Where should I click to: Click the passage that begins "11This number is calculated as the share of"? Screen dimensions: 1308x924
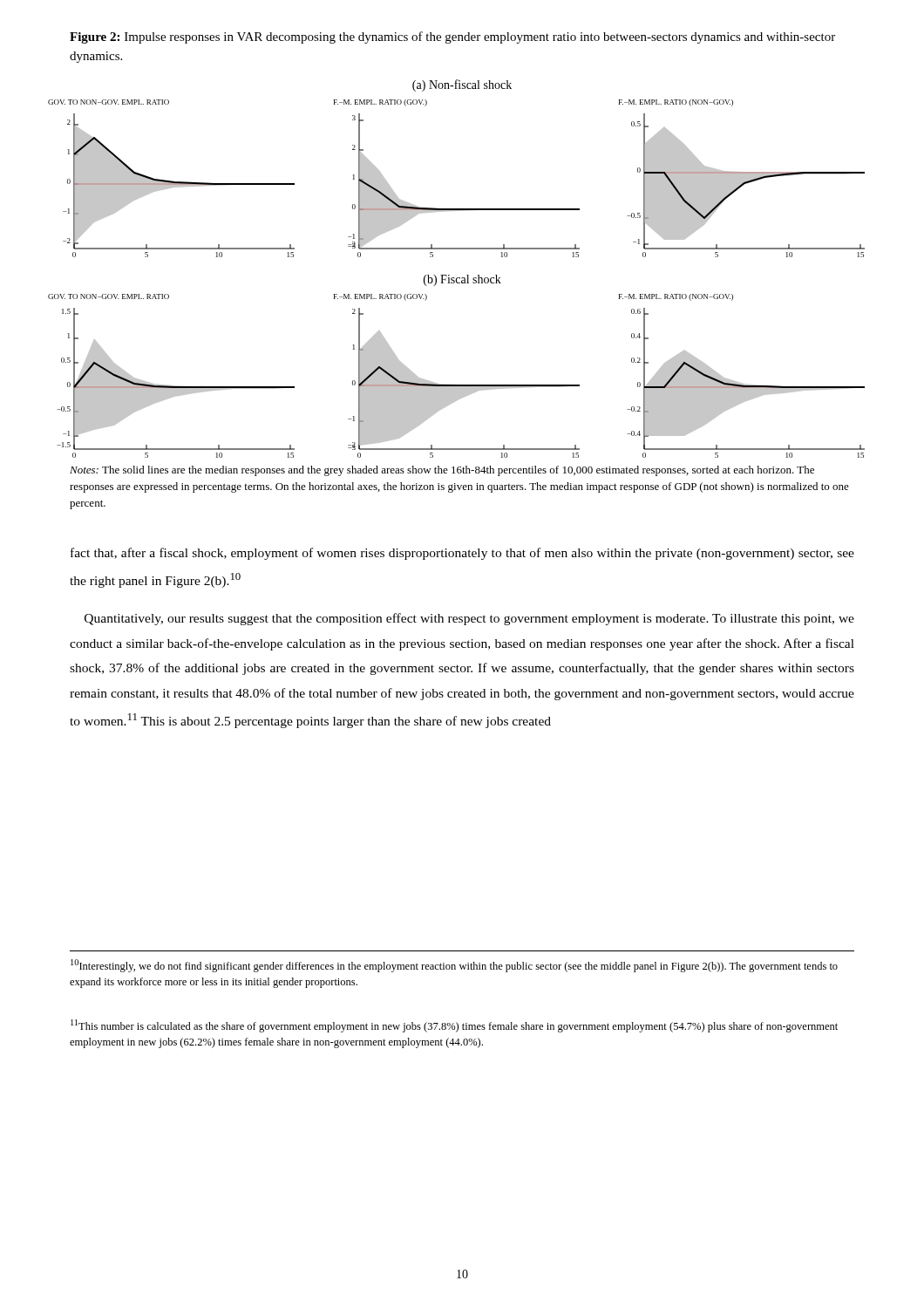point(454,1033)
